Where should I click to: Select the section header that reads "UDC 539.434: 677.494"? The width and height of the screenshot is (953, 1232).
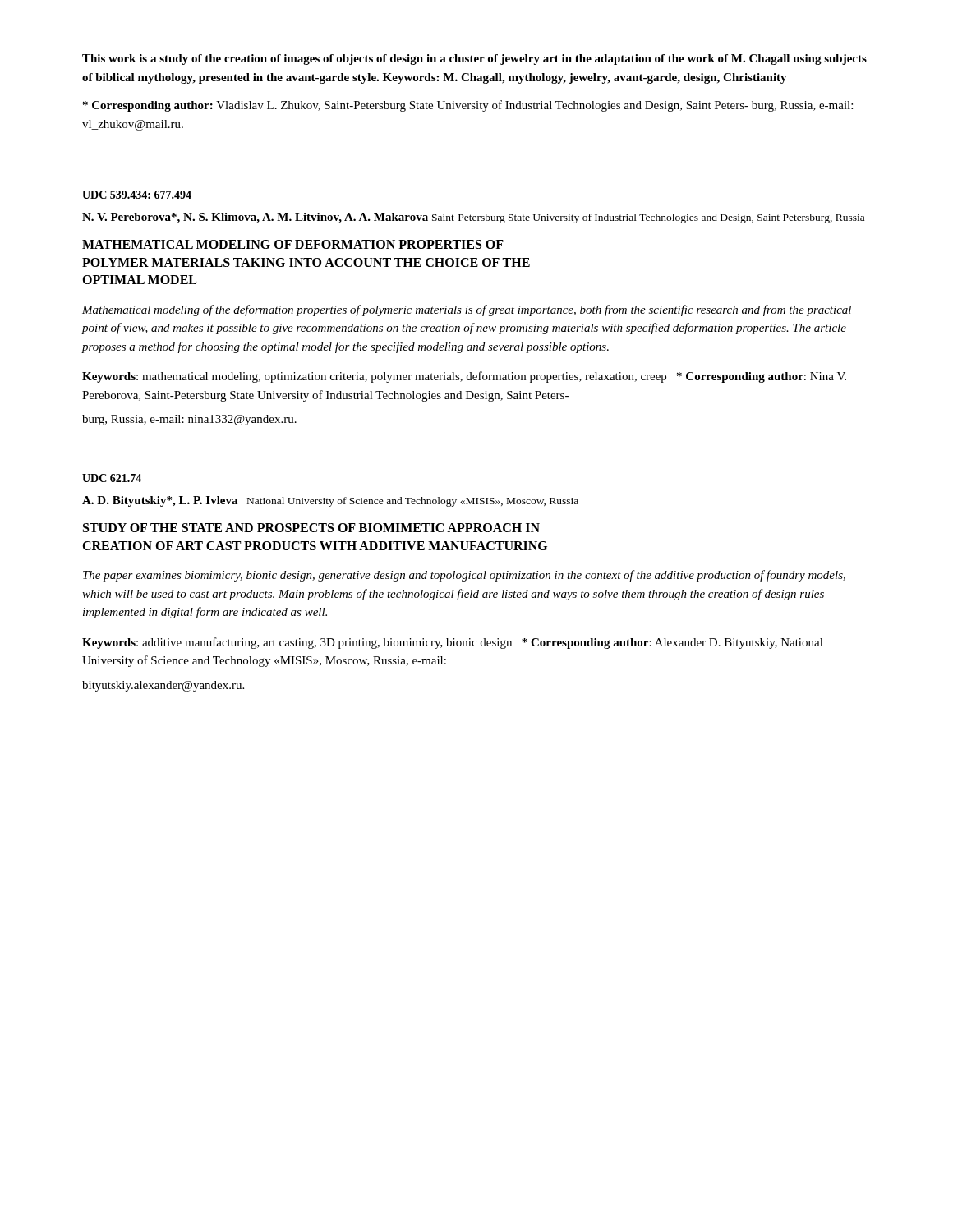point(137,195)
